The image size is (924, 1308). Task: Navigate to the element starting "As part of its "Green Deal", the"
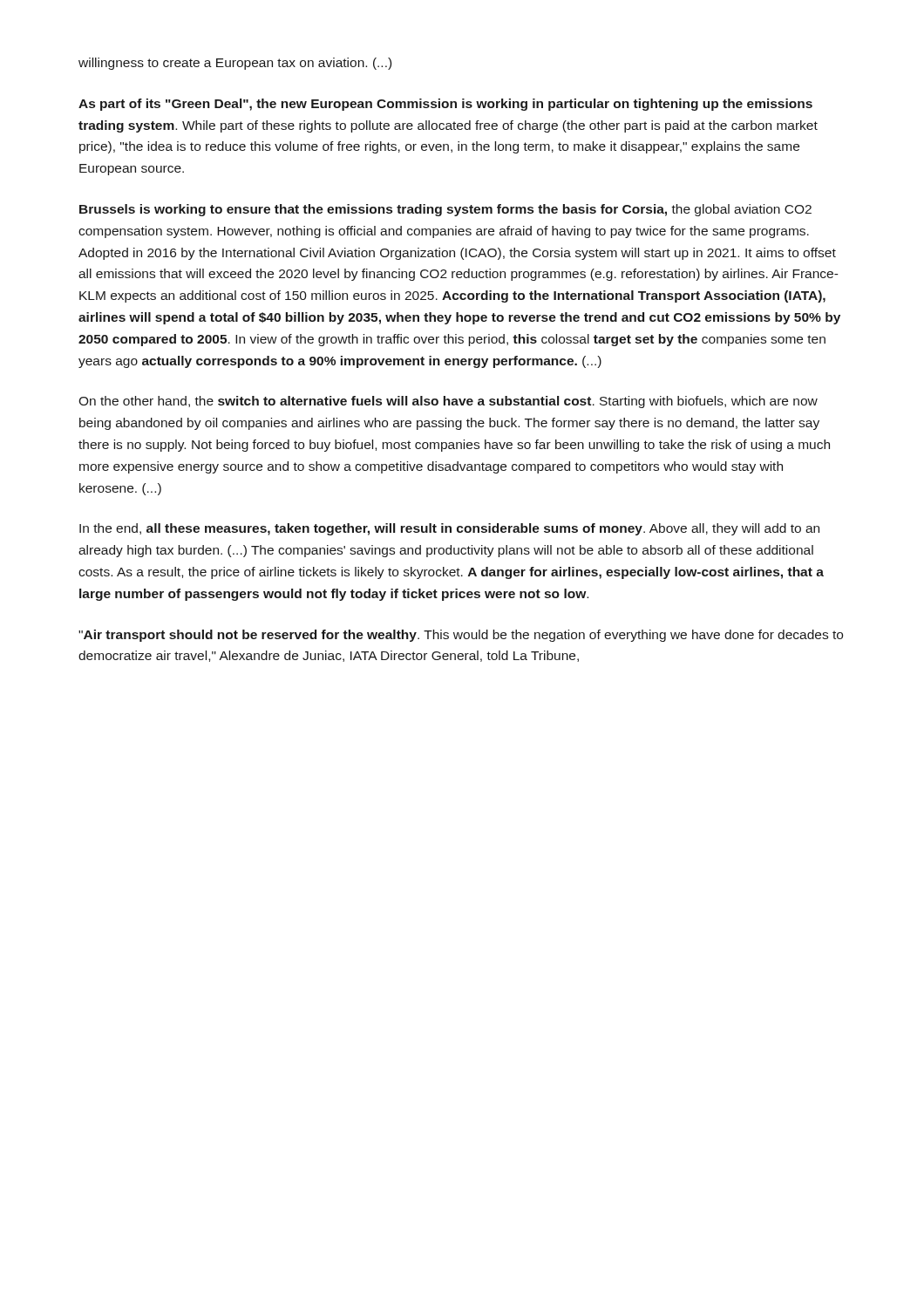[448, 136]
